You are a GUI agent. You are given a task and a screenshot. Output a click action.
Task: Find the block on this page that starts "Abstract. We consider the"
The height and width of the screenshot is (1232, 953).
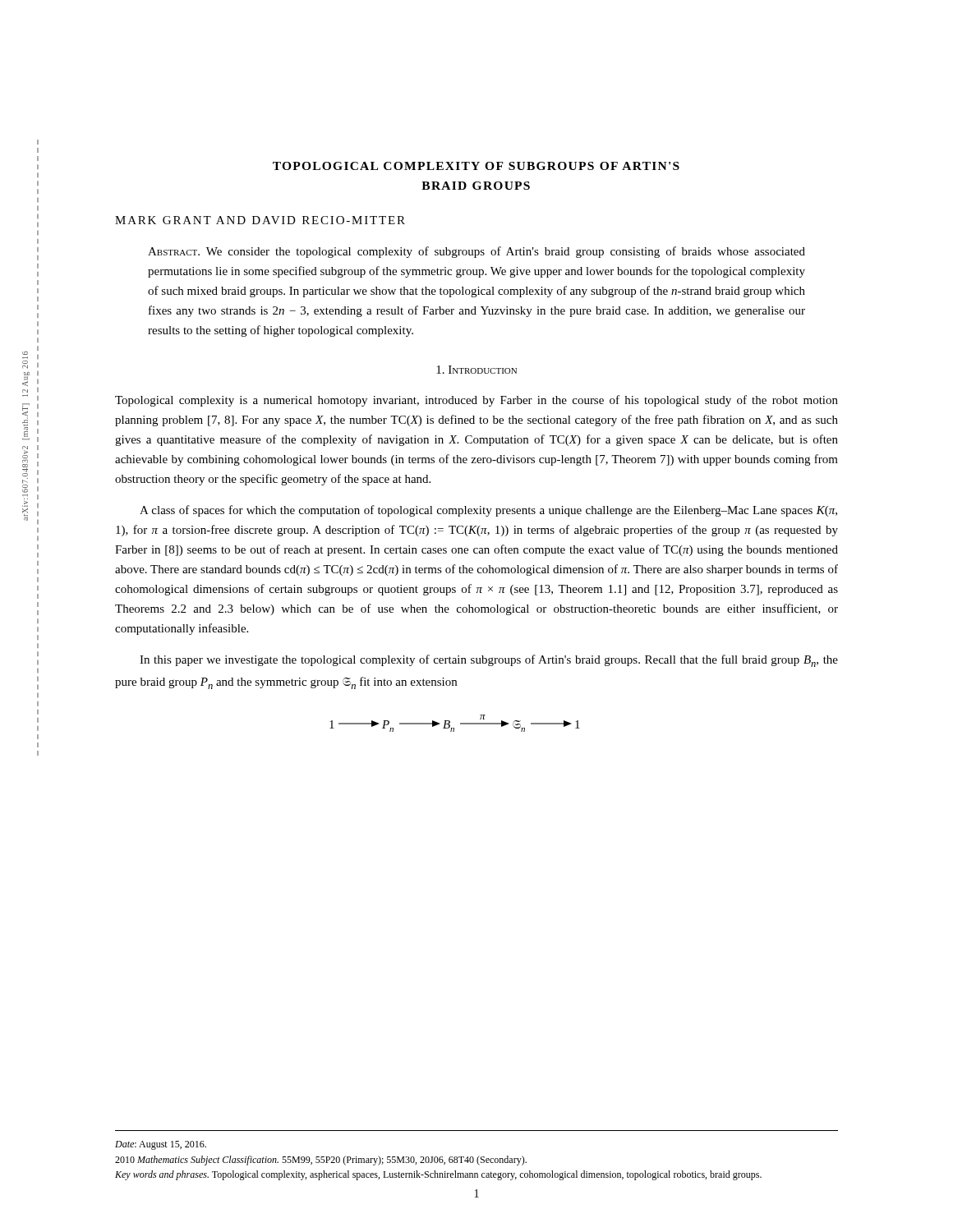476,291
